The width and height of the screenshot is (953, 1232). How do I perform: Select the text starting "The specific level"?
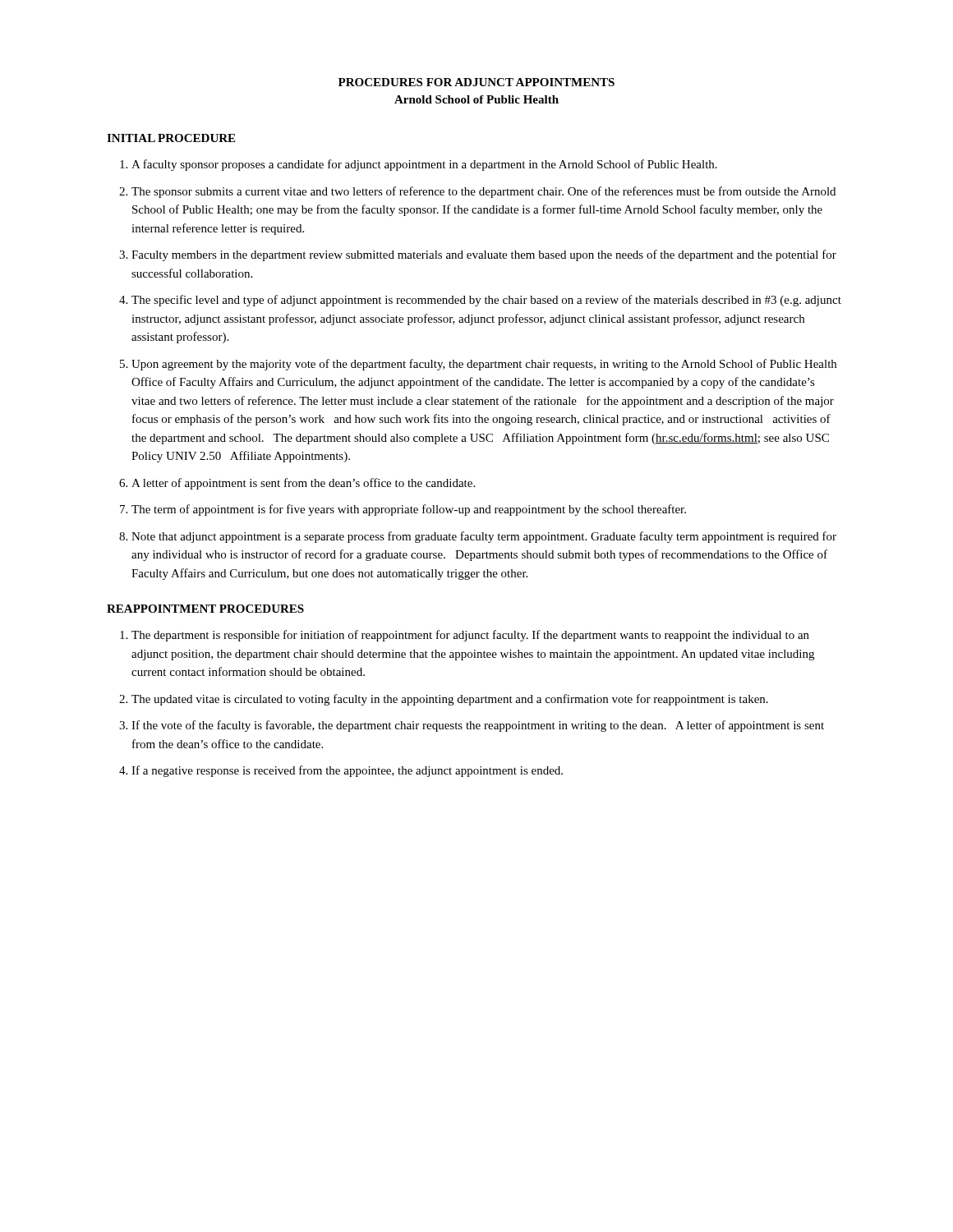pyautogui.click(x=486, y=318)
